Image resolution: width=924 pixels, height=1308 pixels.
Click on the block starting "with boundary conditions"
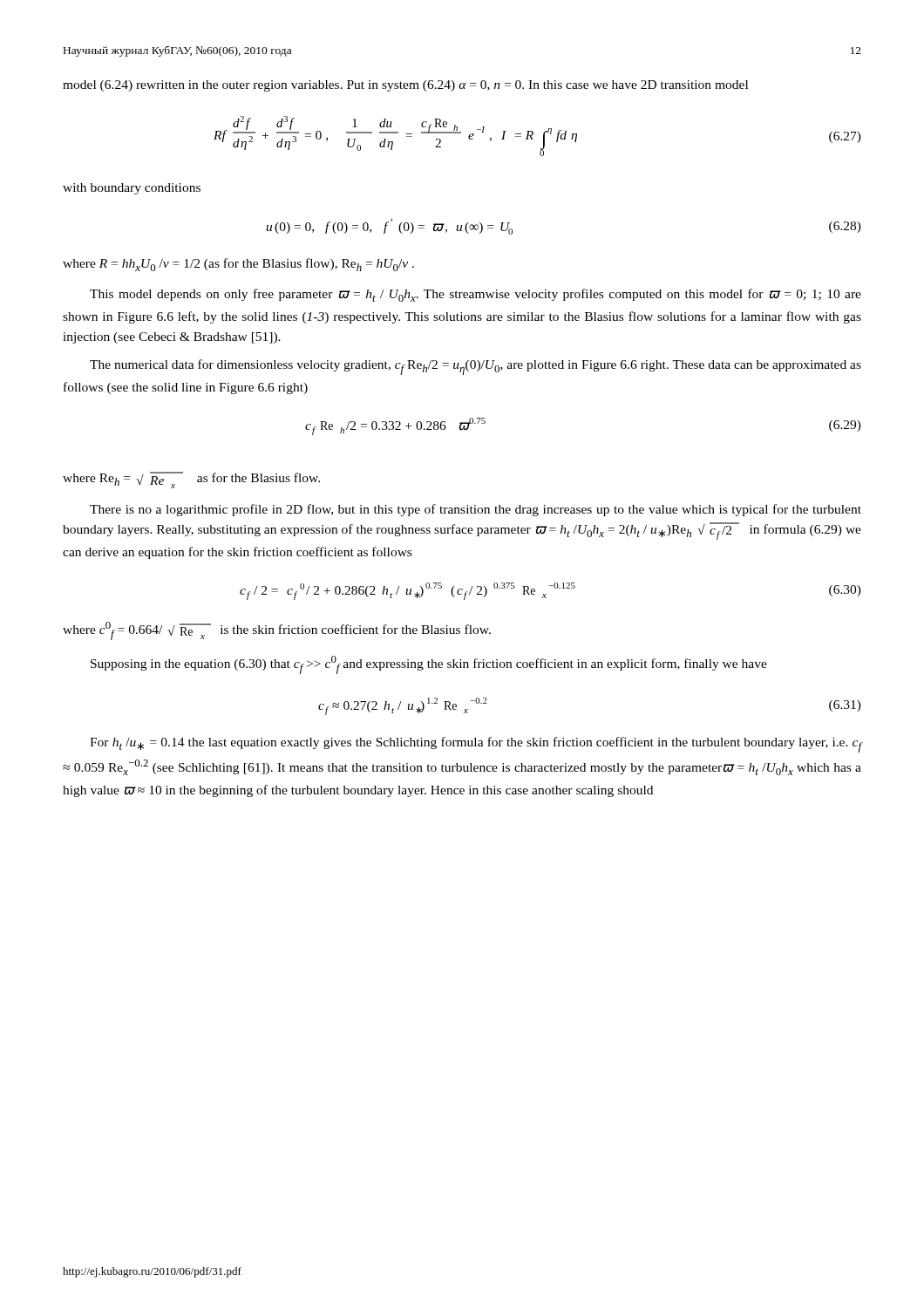[x=132, y=187]
